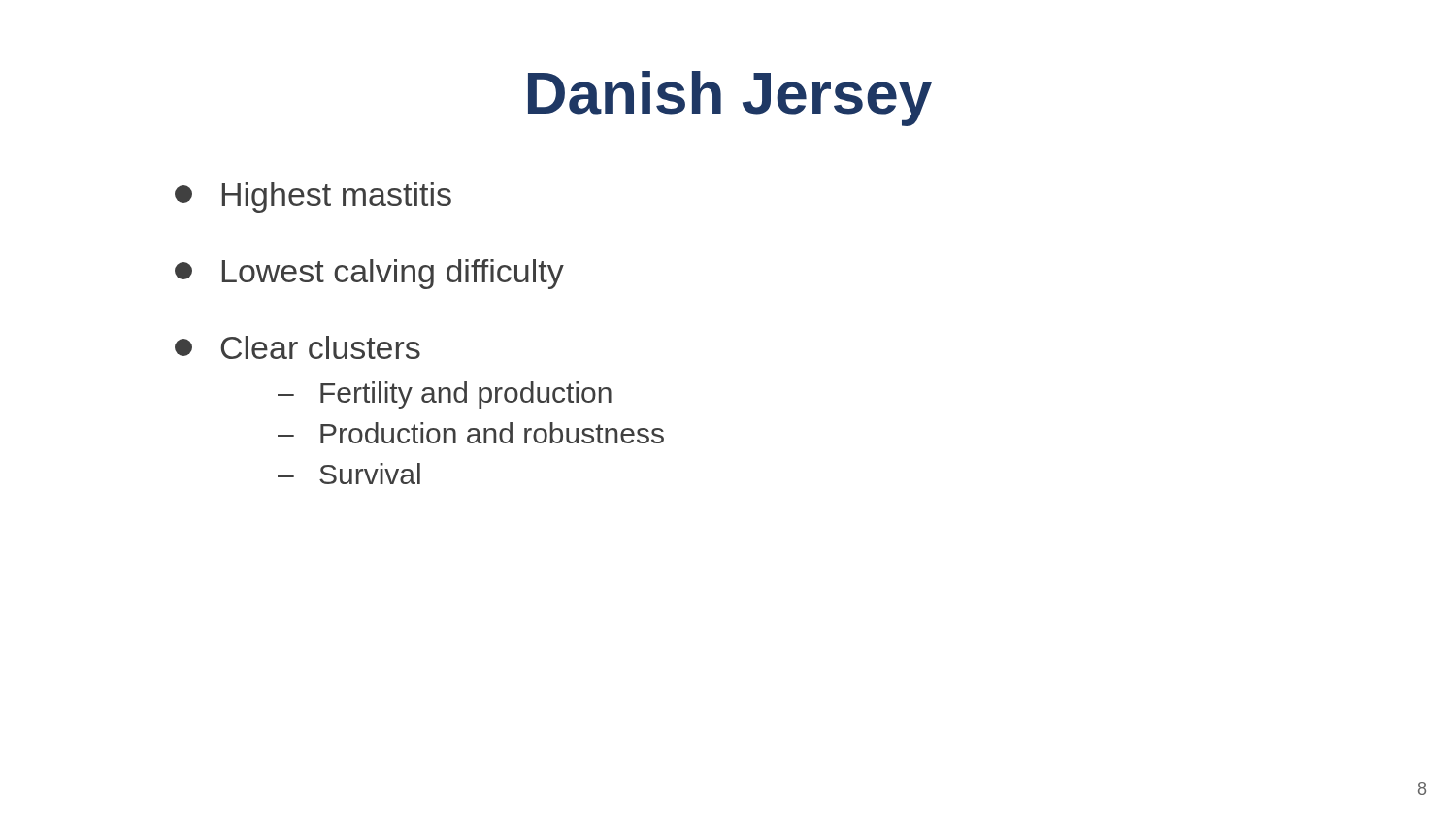Navigate to the passage starting "– Production and robustness"
This screenshot has width=1456, height=819.
coord(471,434)
